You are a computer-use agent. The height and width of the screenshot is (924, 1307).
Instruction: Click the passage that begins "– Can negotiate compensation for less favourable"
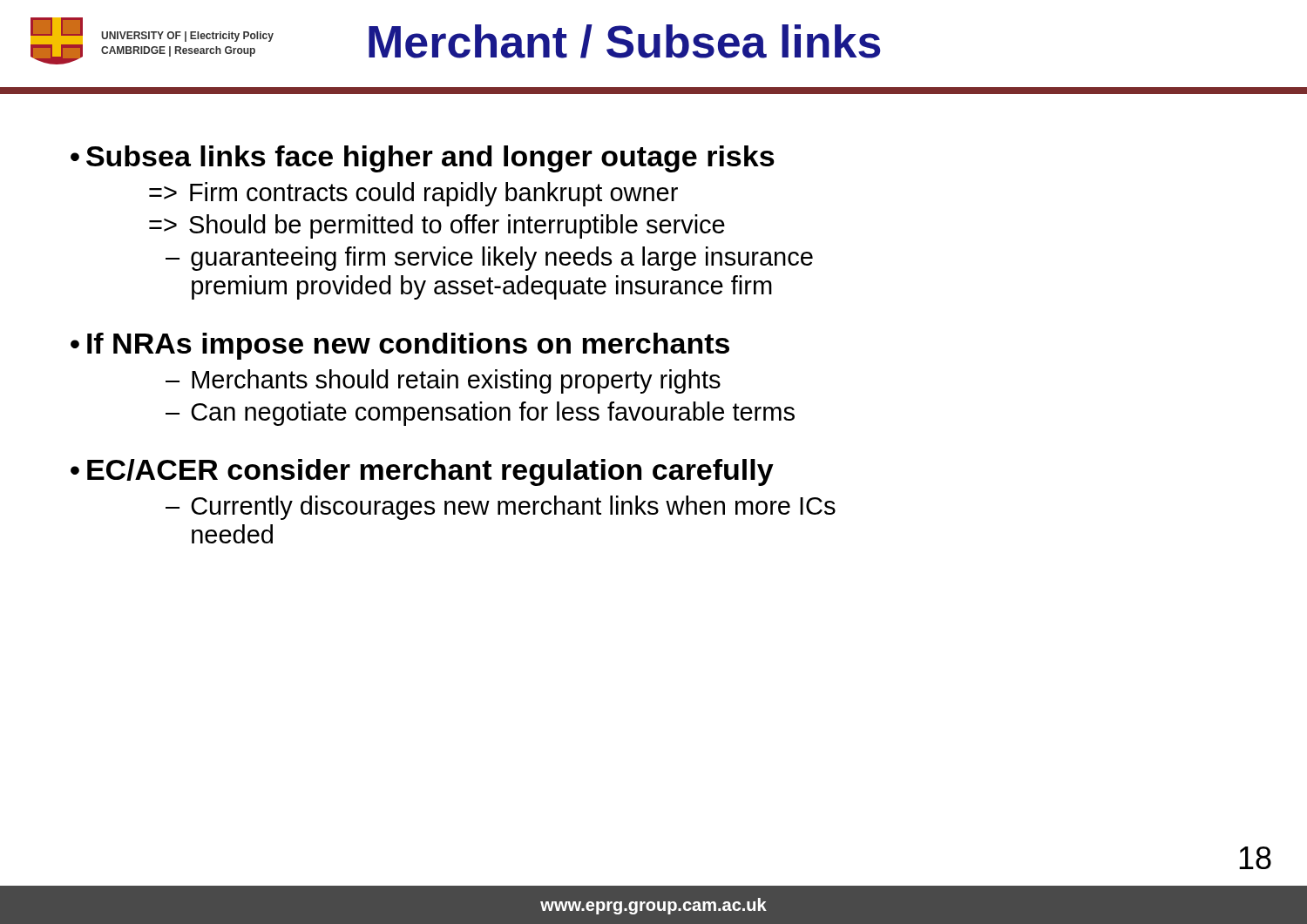[481, 412]
